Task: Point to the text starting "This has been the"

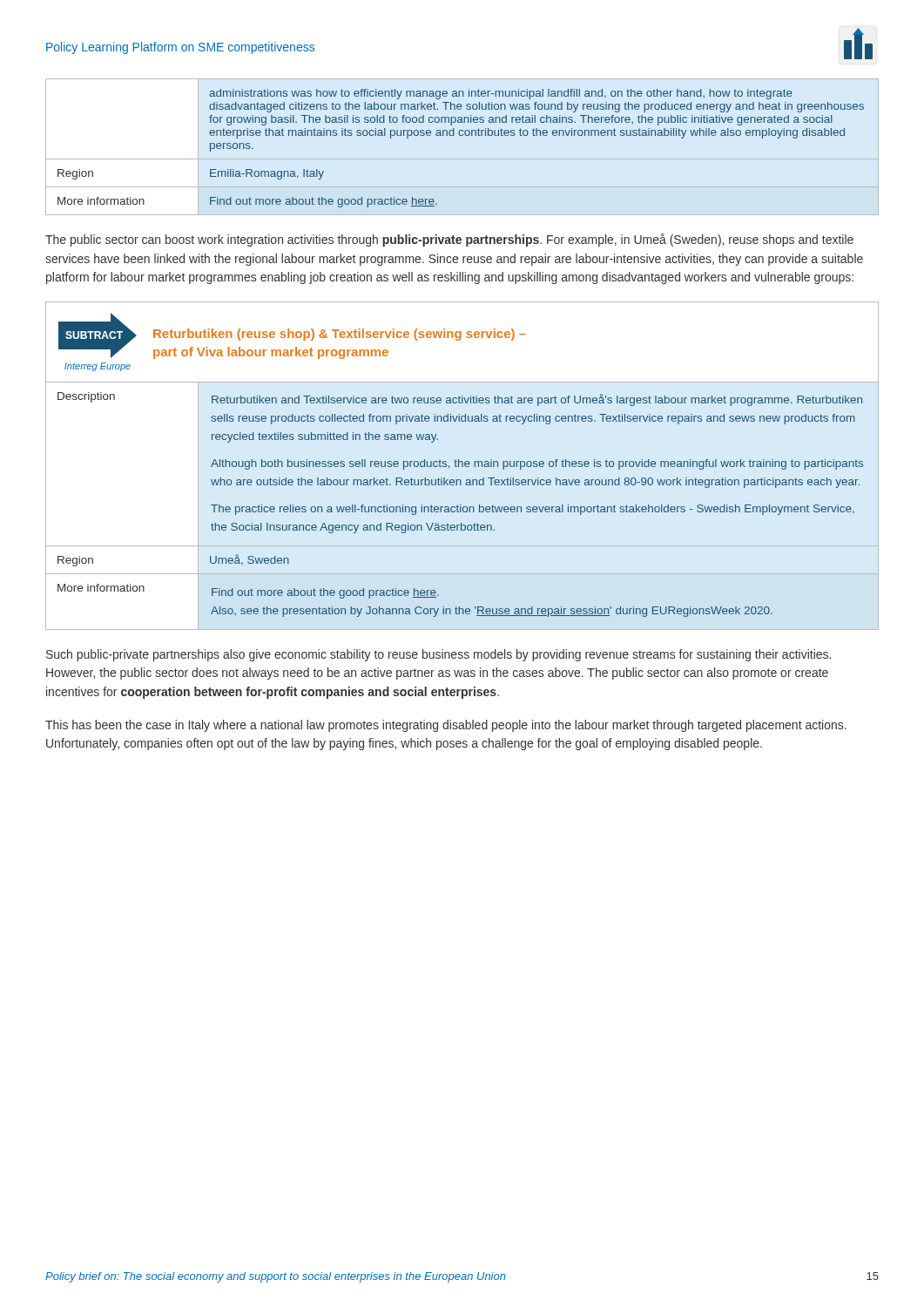Action: (446, 734)
